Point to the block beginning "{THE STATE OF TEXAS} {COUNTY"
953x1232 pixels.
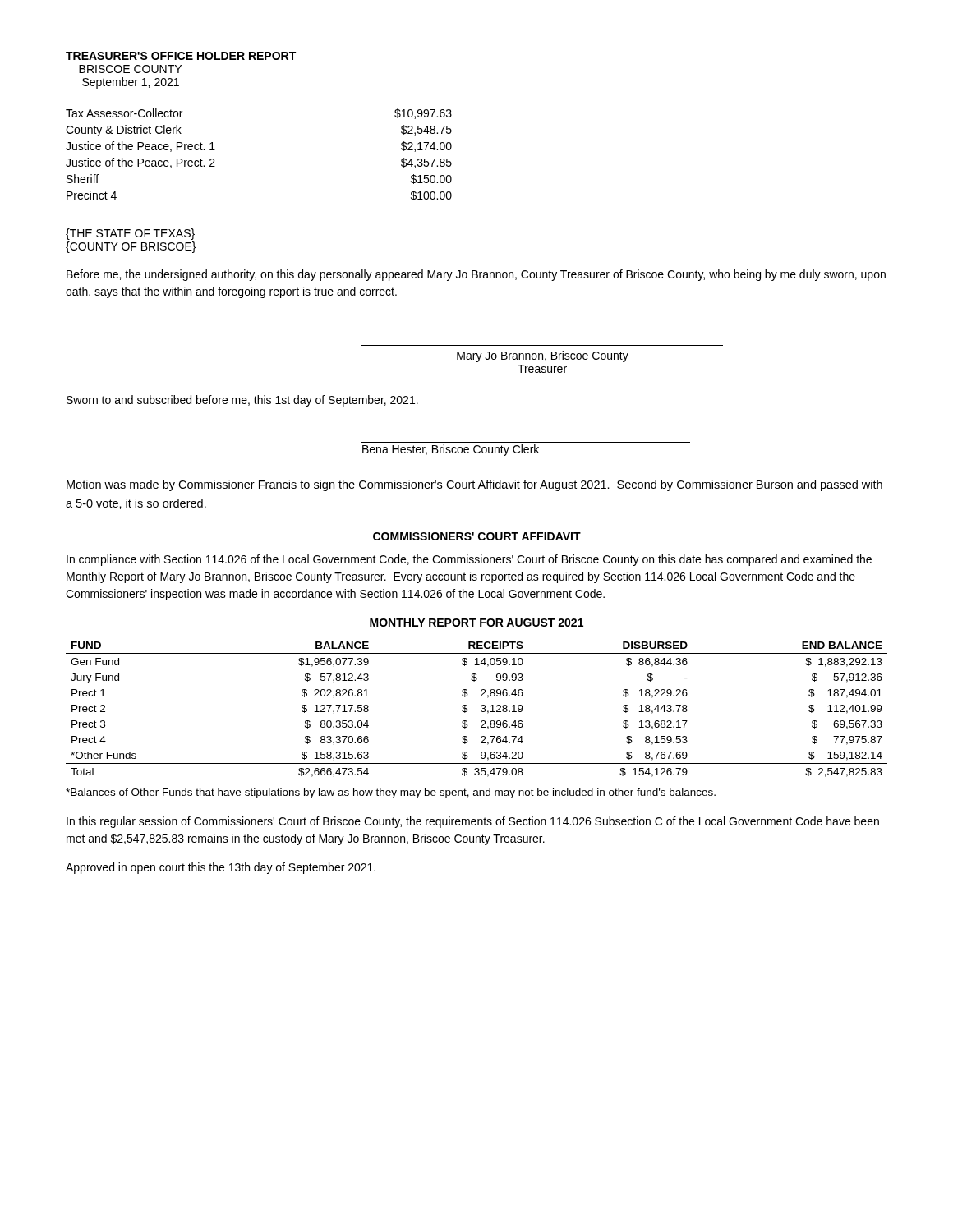point(131,240)
